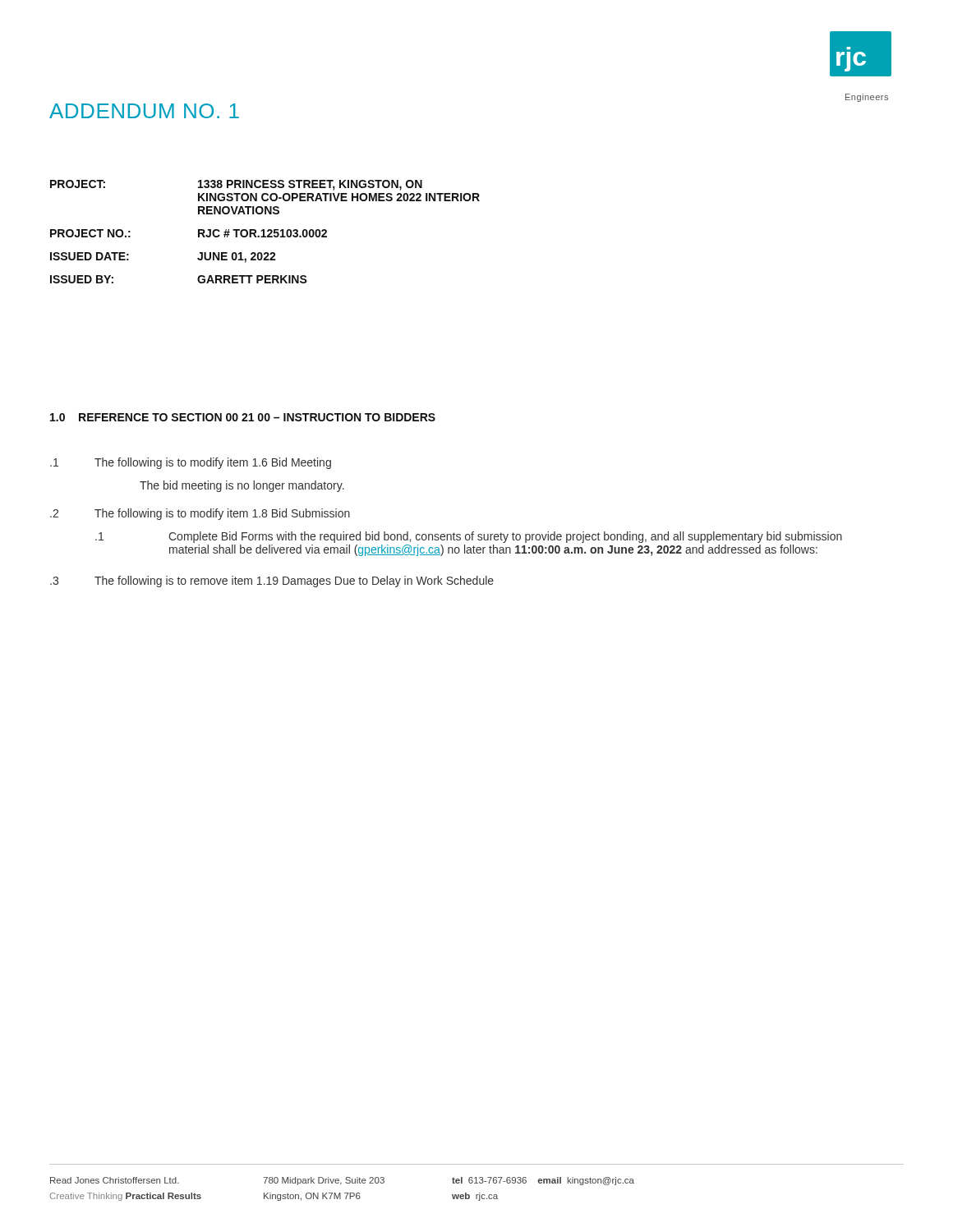Find the table that mentions "ISSUED BY:"
953x1232 pixels.
coord(419,232)
